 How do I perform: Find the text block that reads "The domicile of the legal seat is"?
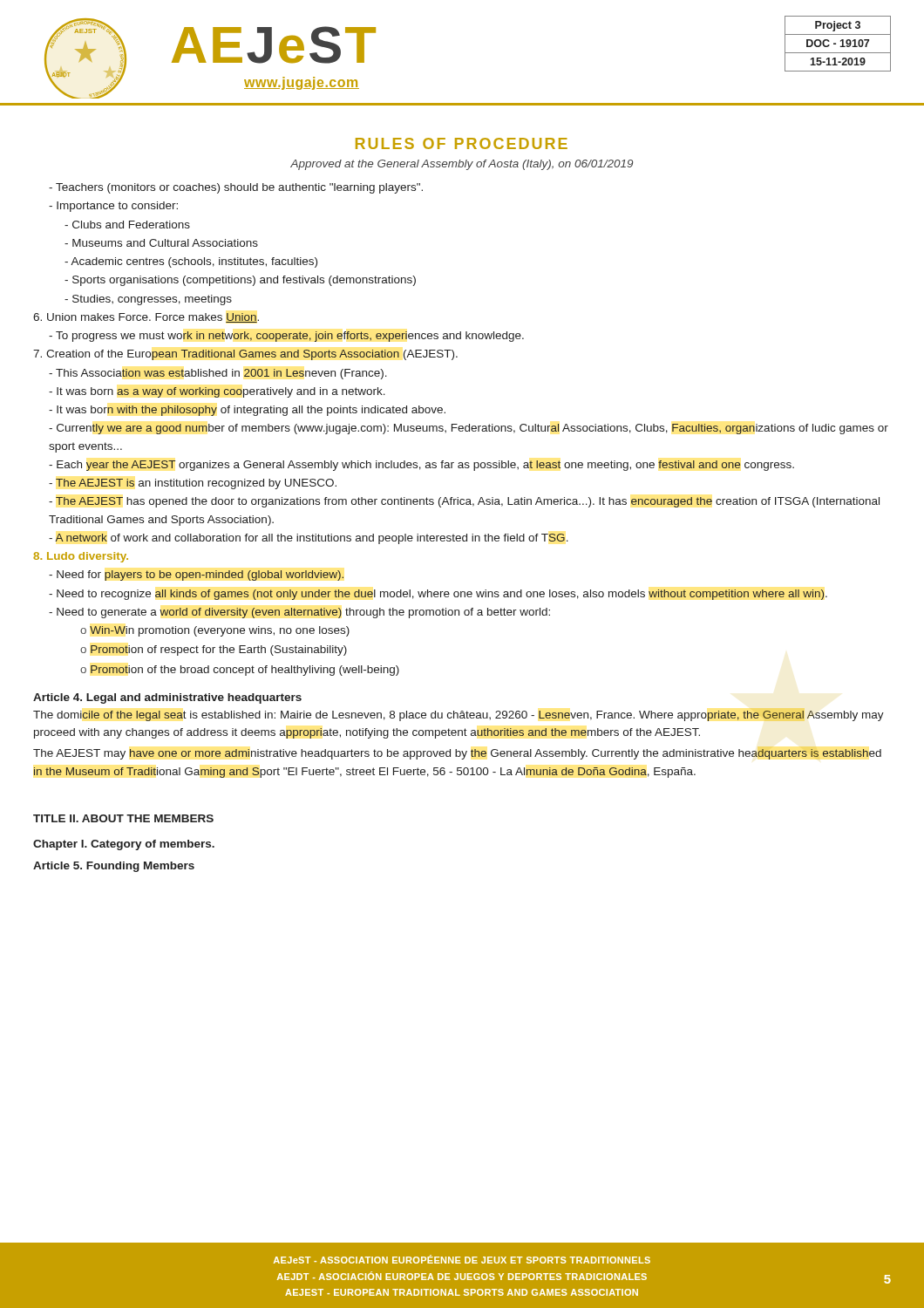point(458,723)
